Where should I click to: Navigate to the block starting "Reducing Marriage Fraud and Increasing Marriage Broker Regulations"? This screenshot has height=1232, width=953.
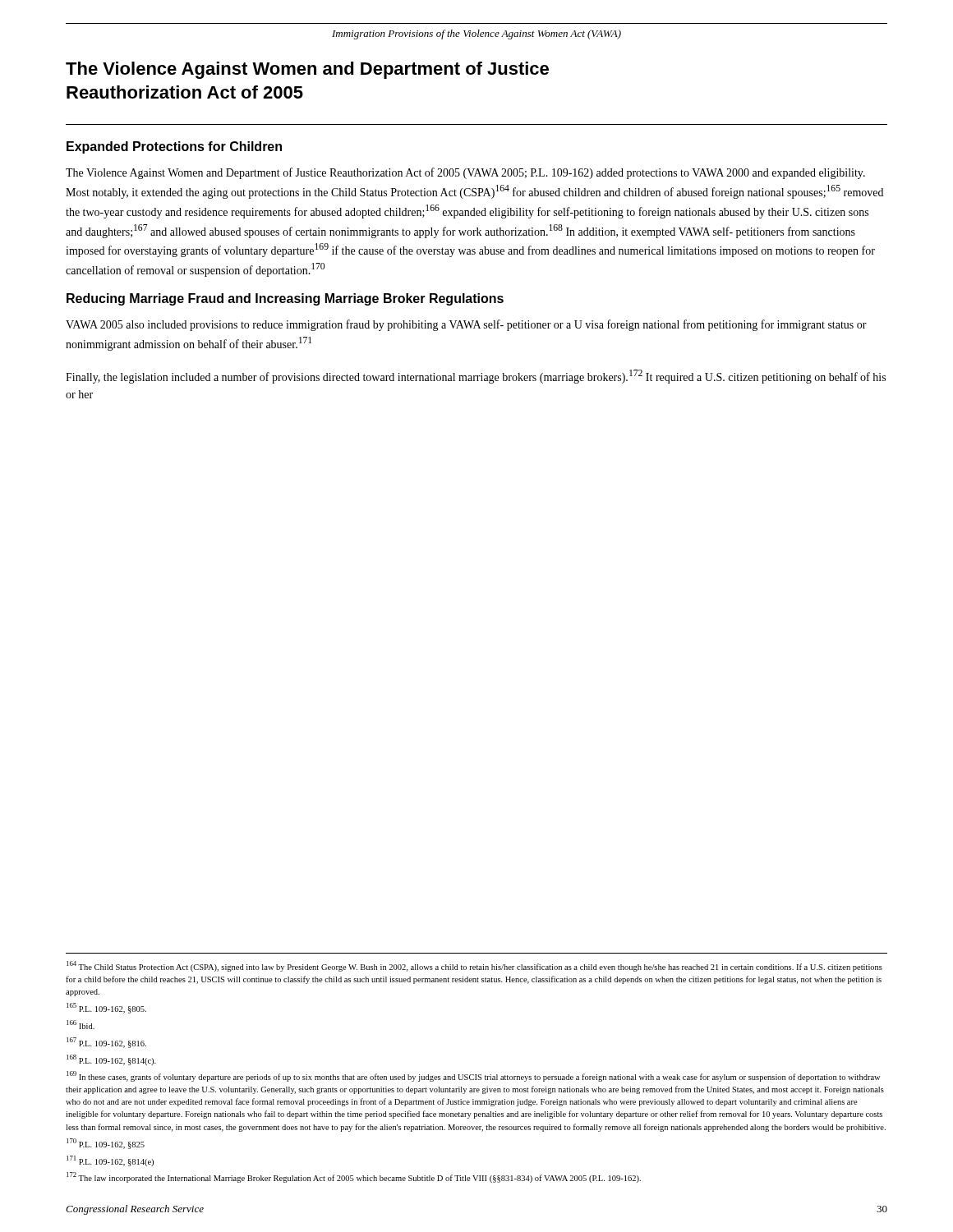click(476, 299)
